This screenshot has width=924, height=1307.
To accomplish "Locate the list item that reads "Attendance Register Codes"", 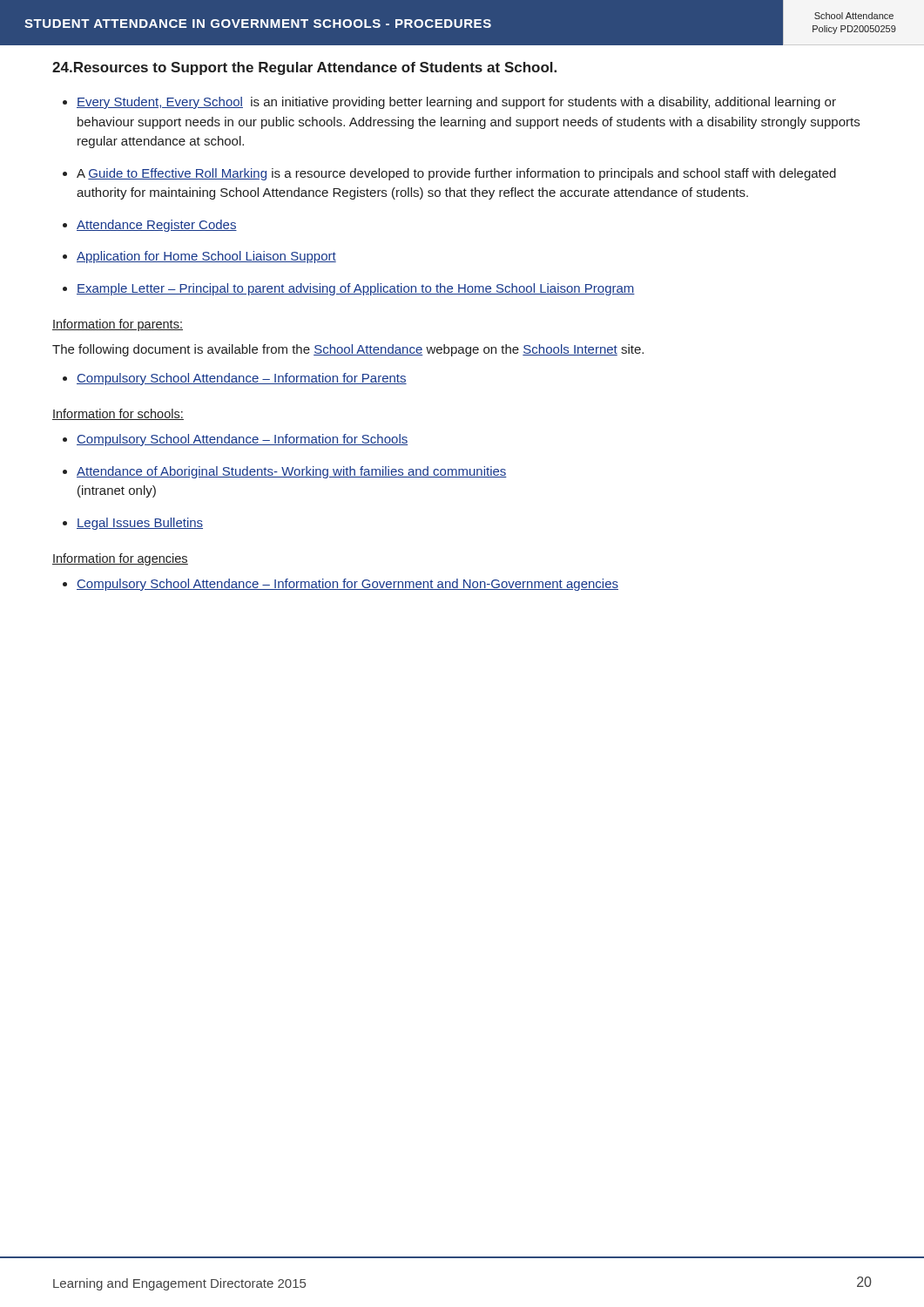I will (x=156, y=224).
